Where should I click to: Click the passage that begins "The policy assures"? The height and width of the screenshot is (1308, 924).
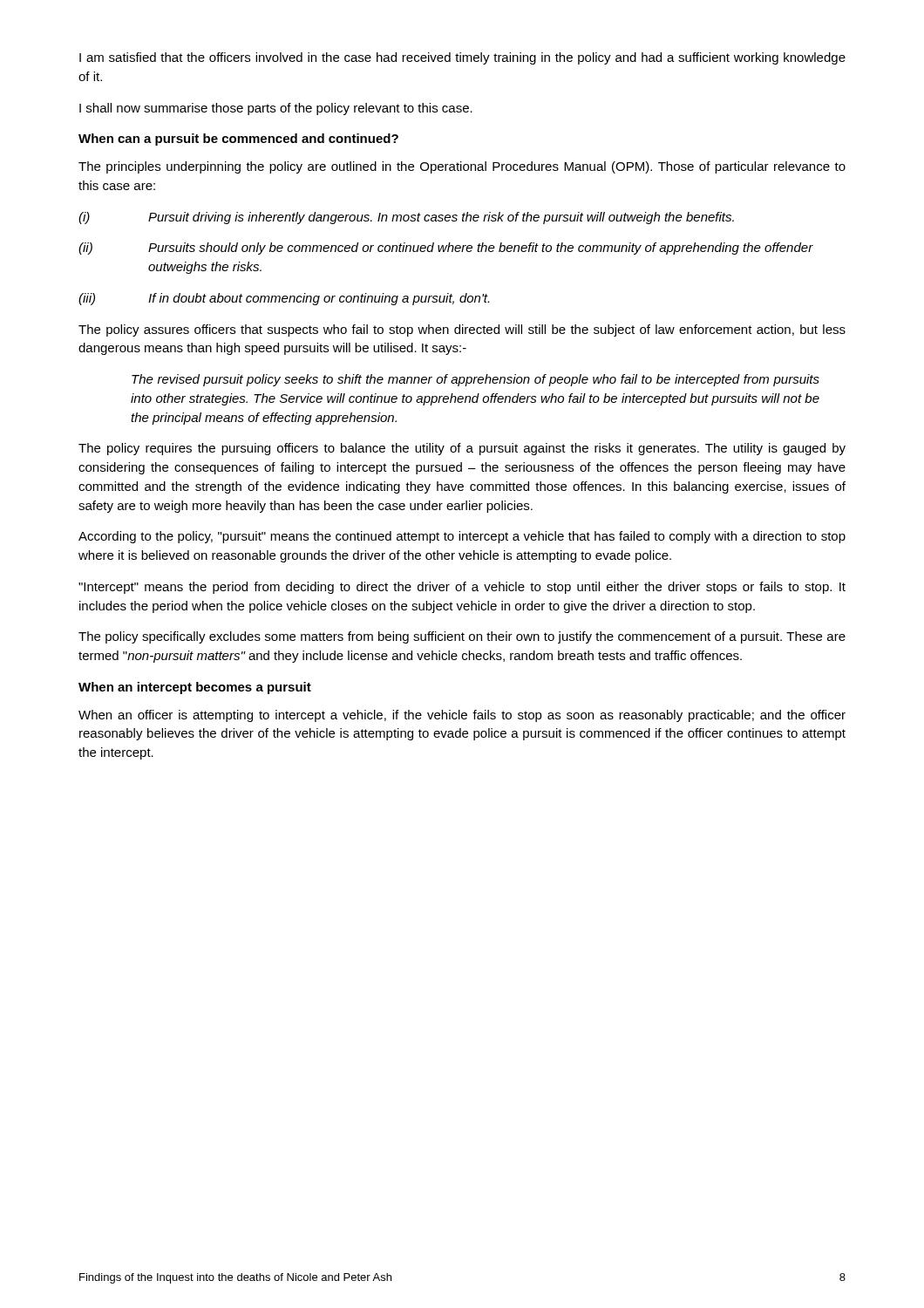tap(462, 339)
